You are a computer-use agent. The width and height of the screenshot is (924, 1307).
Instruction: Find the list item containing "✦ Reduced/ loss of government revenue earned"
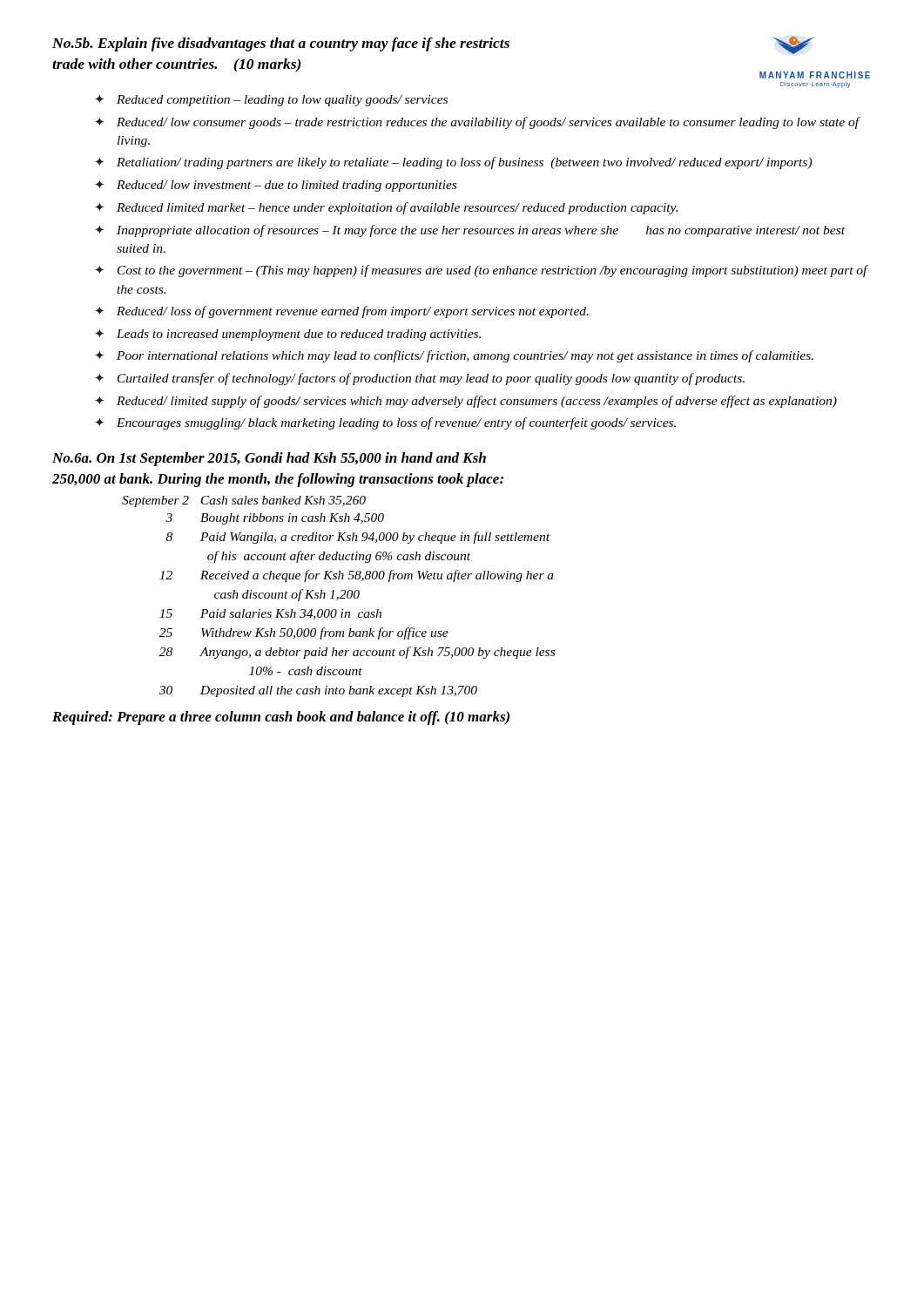pos(483,311)
